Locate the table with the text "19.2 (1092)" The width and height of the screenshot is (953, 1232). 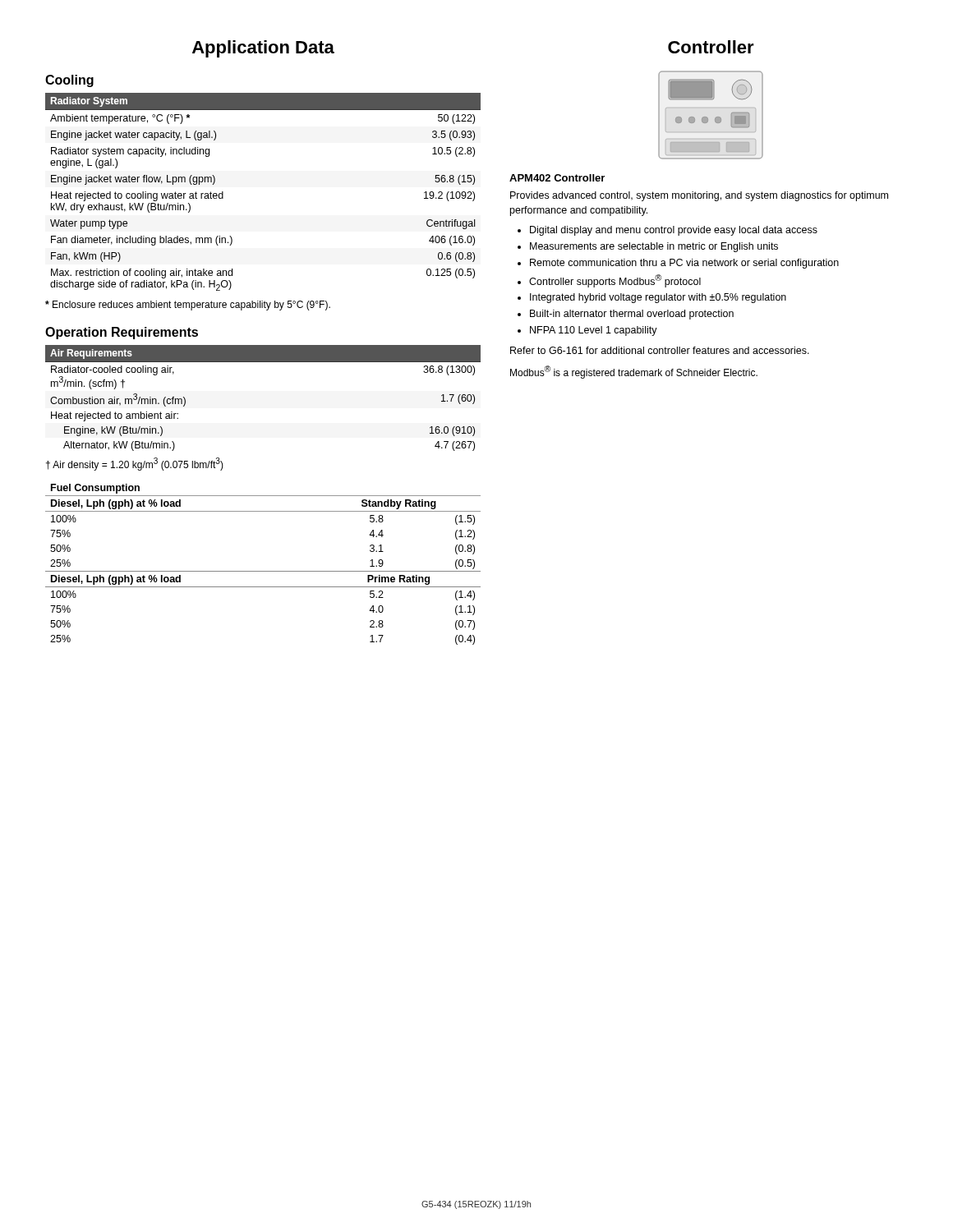pyautogui.click(x=263, y=194)
